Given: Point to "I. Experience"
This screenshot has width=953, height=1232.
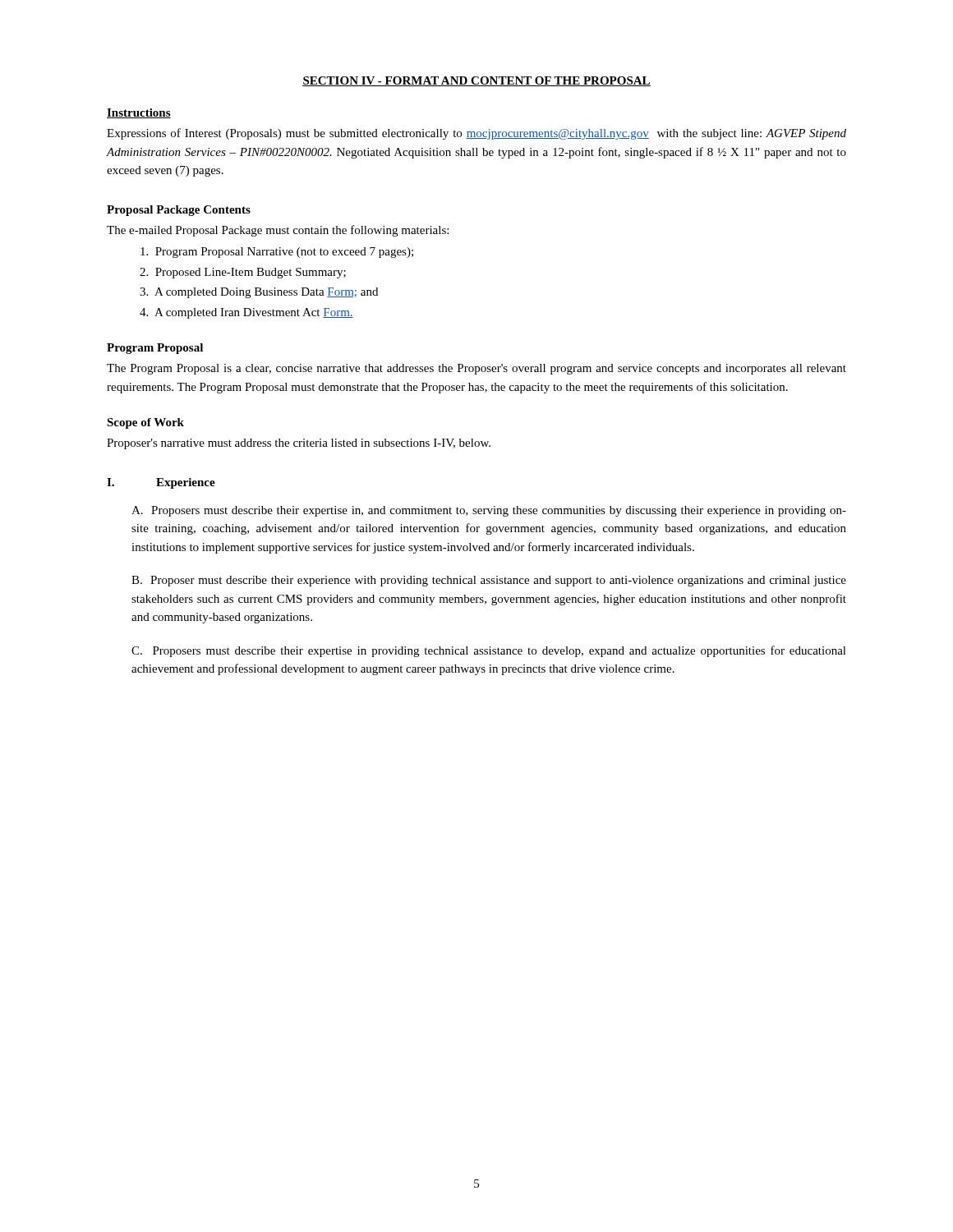Looking at the screenshot, I should (161, 482).
